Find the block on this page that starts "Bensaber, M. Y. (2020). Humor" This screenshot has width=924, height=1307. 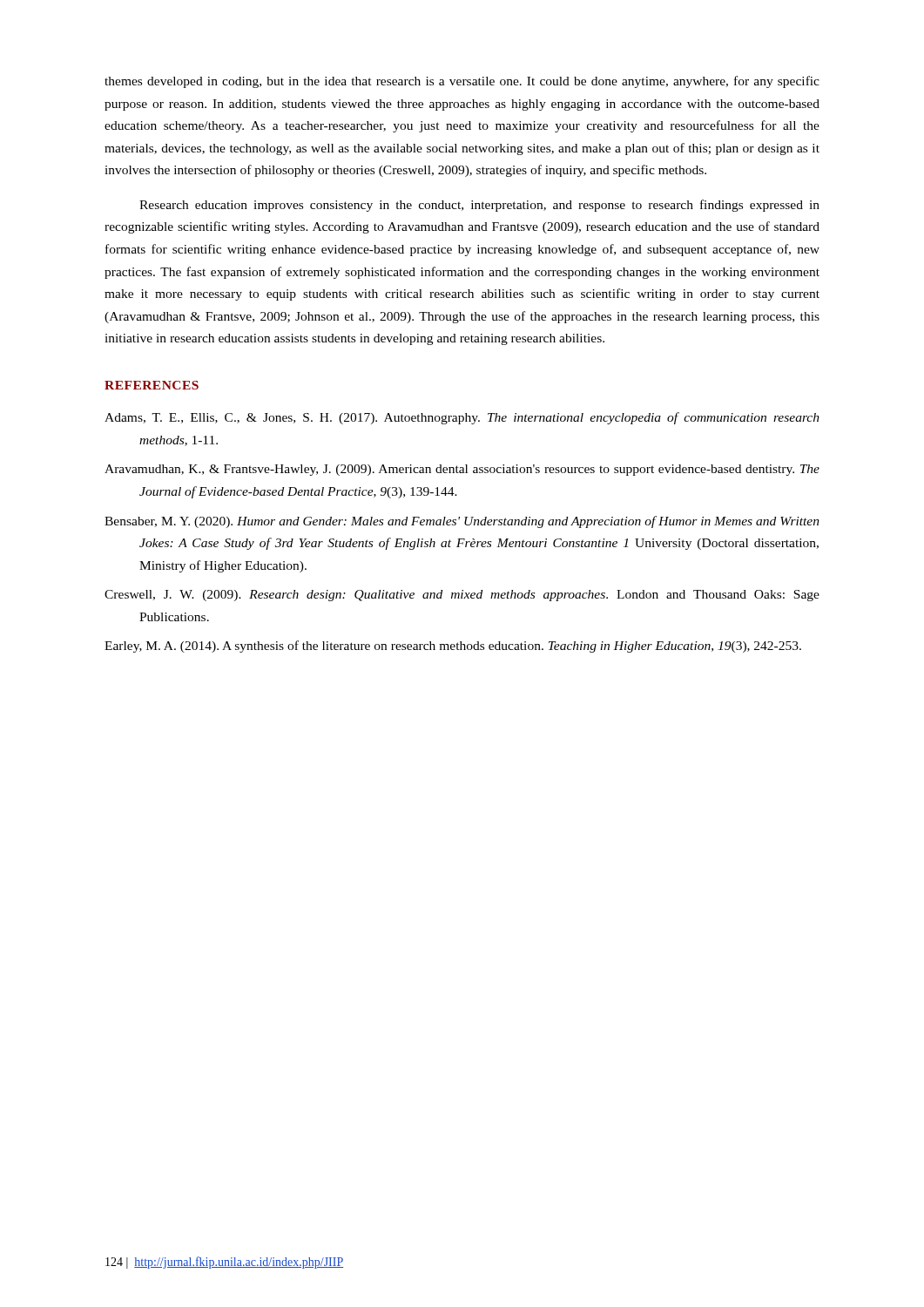tap(462, 543)
